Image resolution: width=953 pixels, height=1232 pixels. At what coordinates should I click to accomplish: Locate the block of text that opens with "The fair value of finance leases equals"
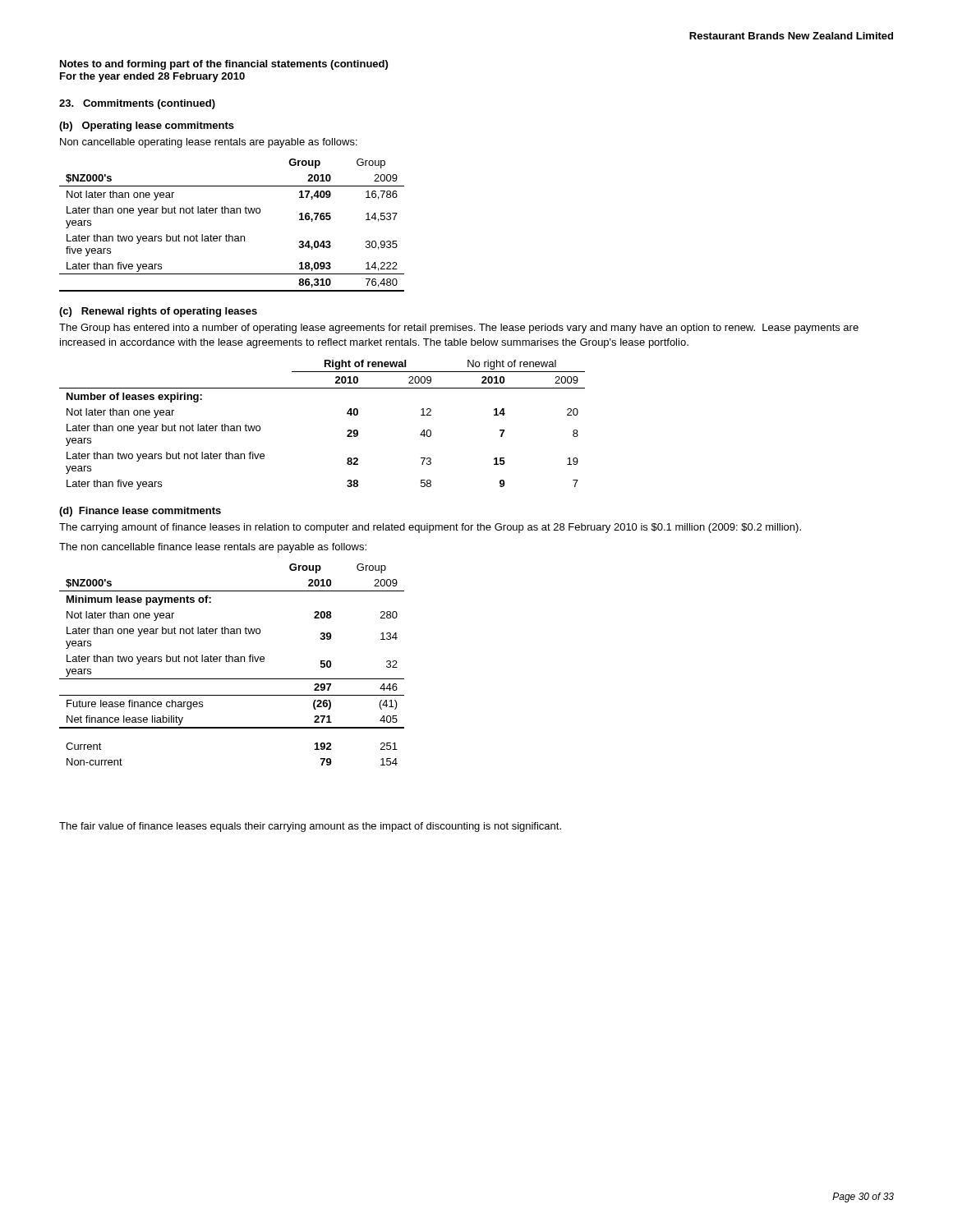(x=311, y=826)
